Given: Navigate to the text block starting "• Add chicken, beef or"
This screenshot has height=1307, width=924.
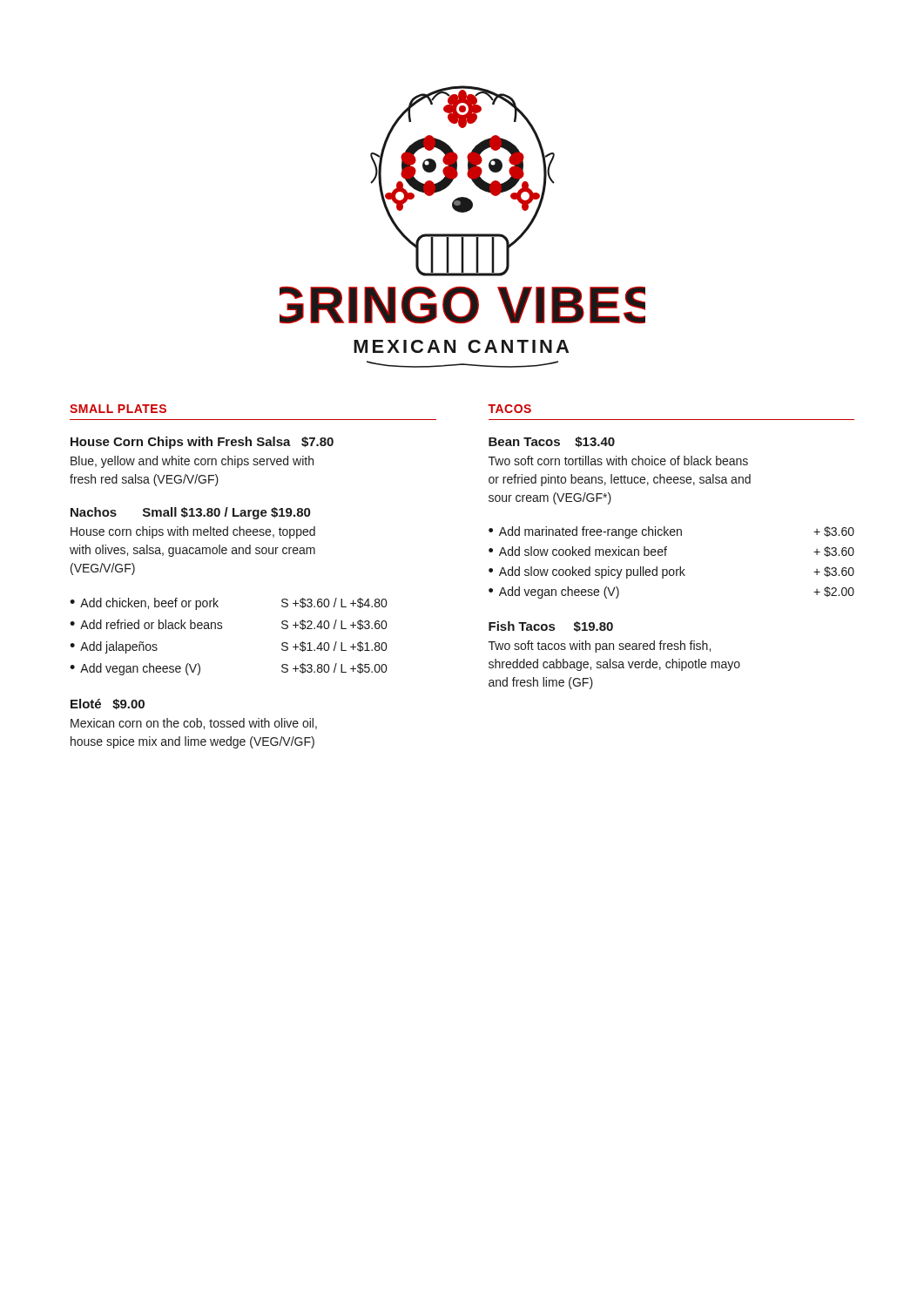Looking at the screenshot, I should click(x=229, y=603).
